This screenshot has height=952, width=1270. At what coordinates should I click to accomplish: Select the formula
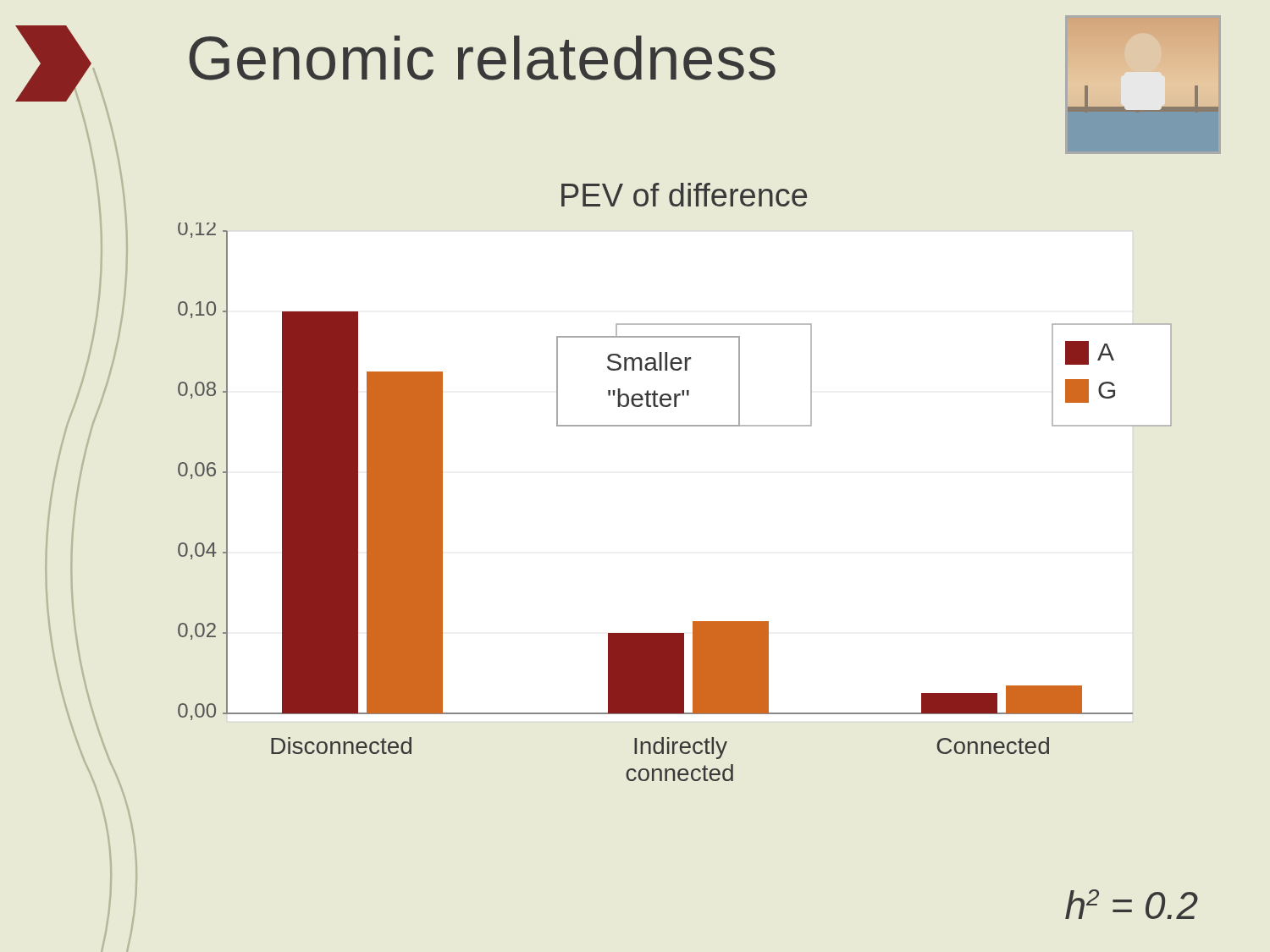(1131, 905)
